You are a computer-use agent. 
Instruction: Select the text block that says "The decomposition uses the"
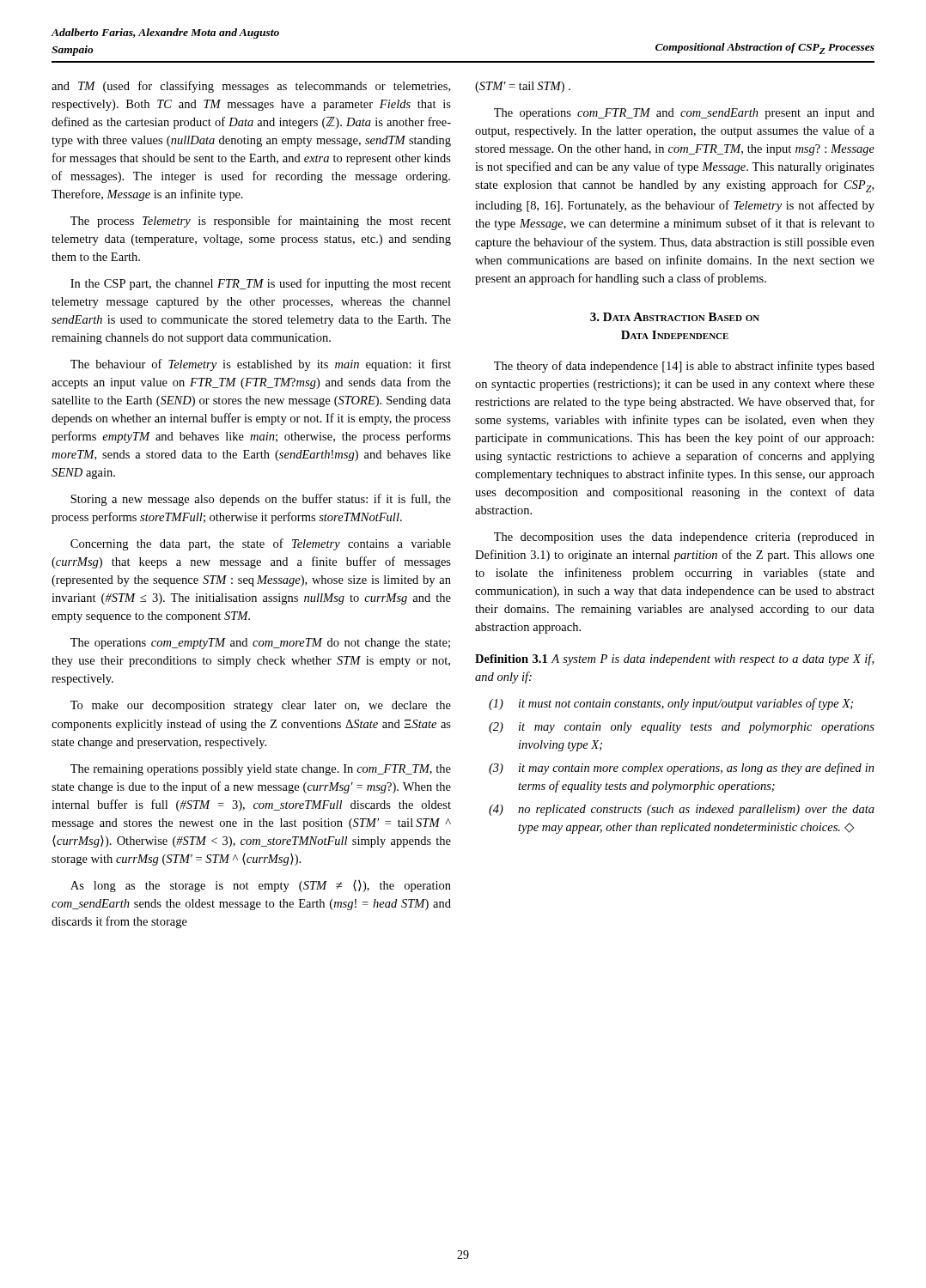675,582
